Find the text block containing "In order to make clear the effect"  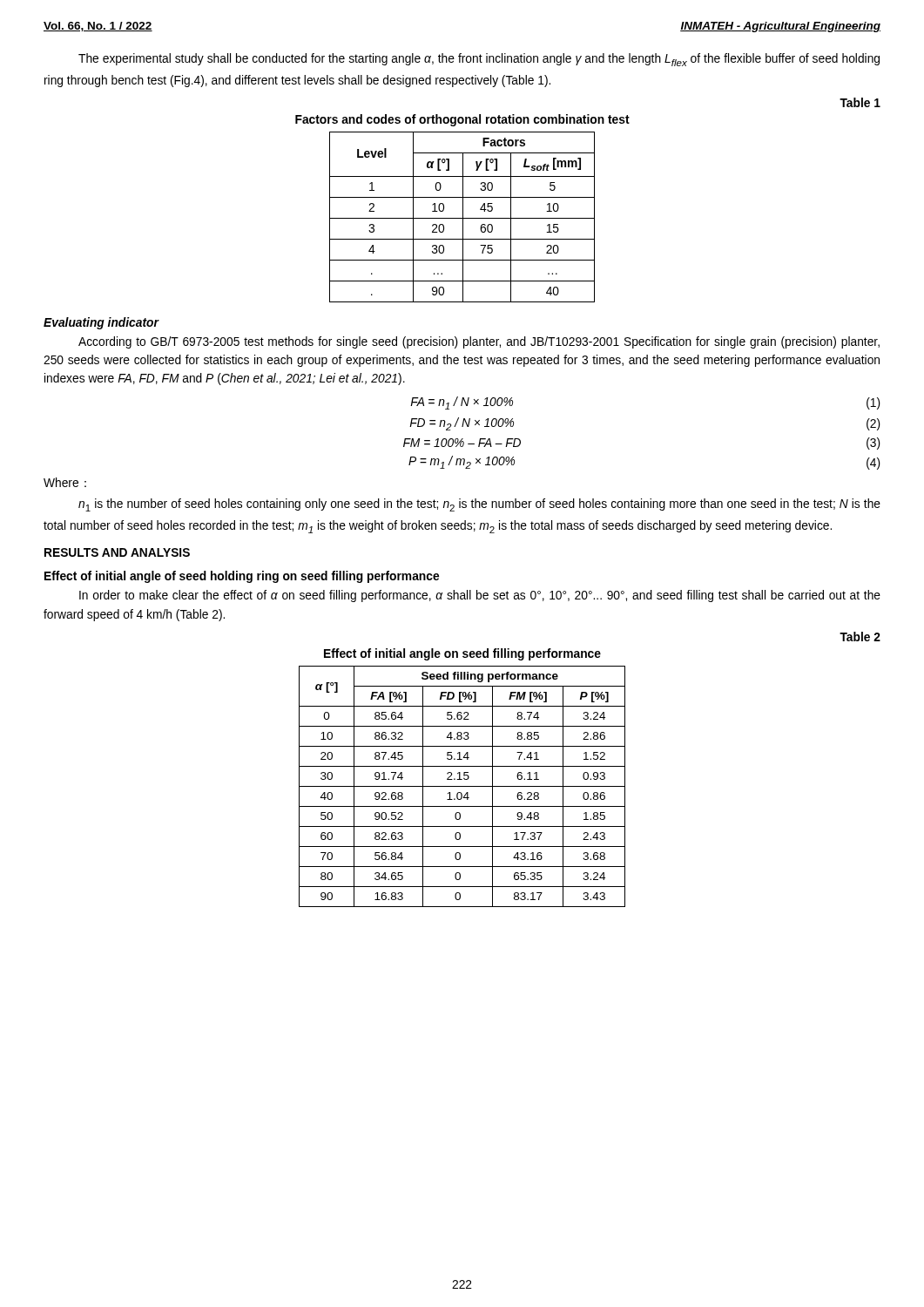[462, 605]
